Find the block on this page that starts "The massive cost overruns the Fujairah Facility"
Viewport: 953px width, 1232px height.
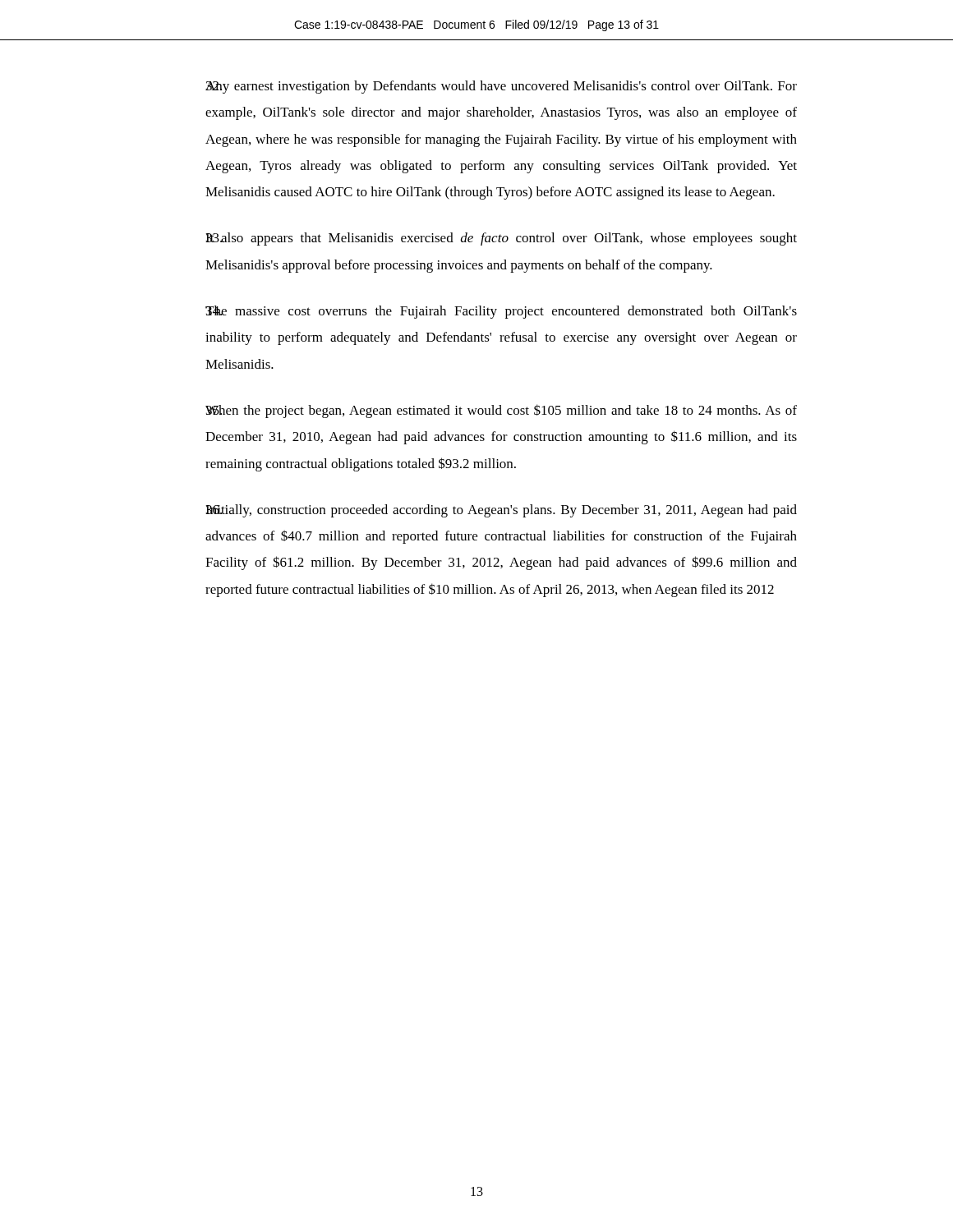476,338
